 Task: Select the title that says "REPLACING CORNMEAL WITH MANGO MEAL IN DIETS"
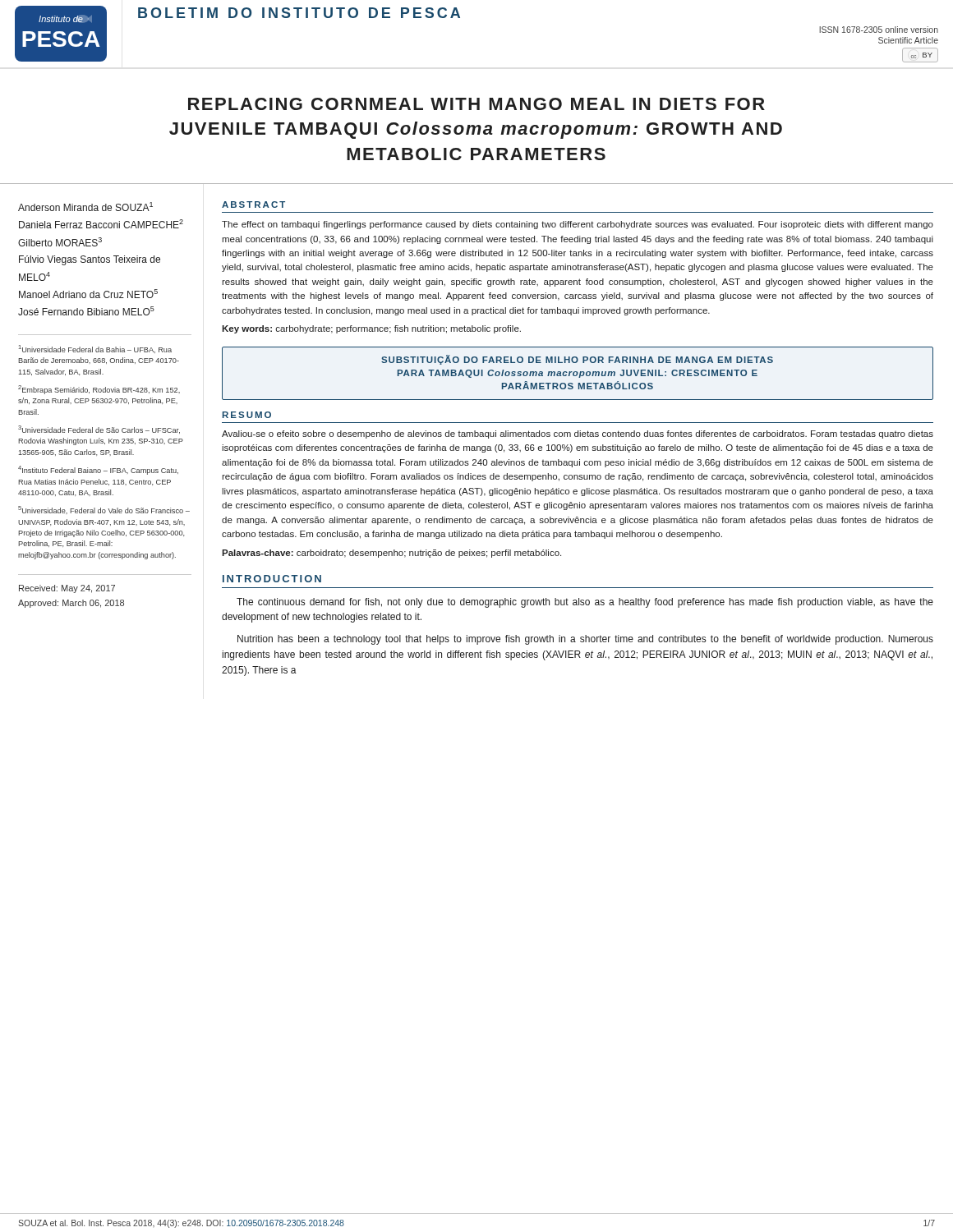pyautogui.click(x=476, y=129)
